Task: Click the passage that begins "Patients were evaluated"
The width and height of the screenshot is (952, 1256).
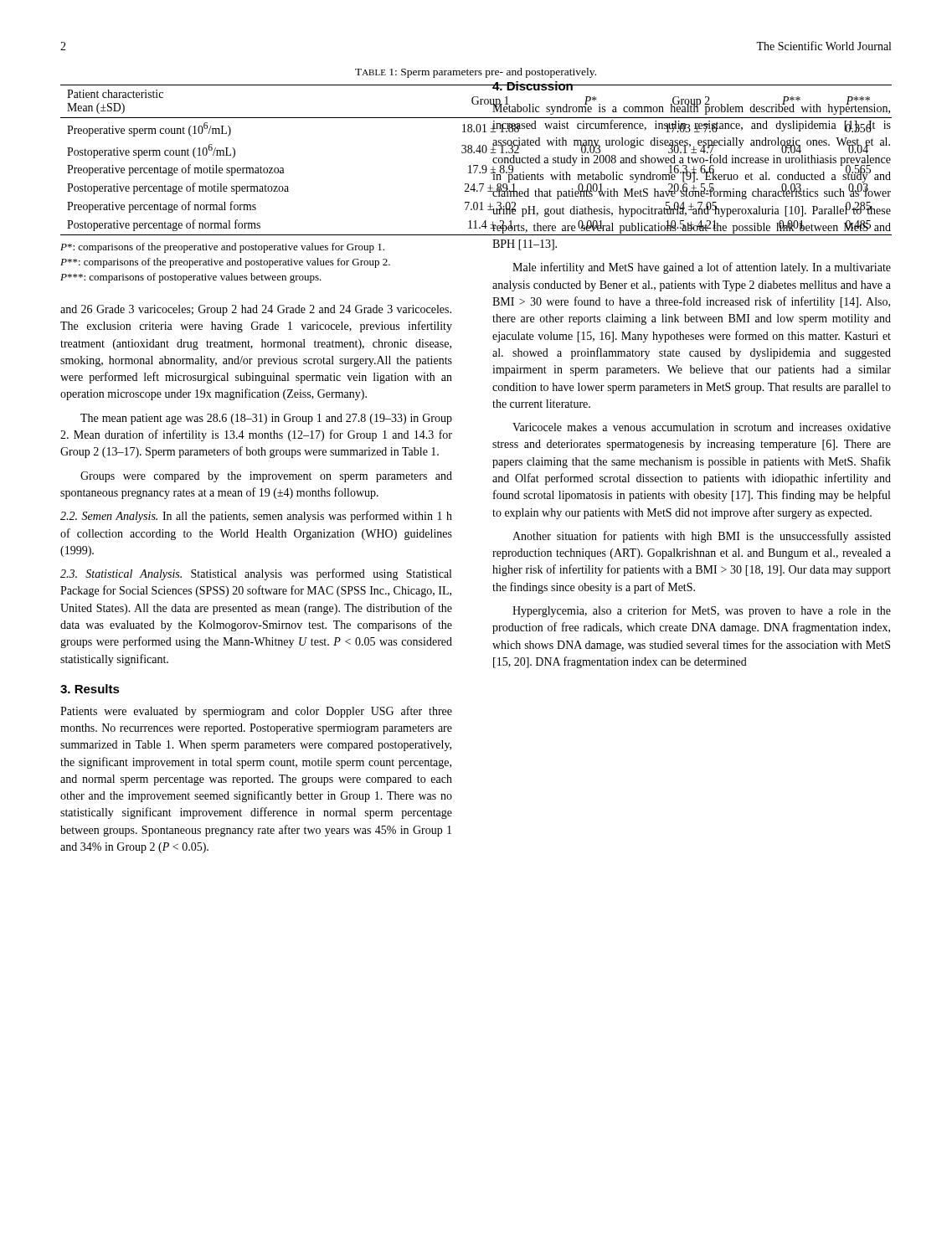Action: pos(256,779)
